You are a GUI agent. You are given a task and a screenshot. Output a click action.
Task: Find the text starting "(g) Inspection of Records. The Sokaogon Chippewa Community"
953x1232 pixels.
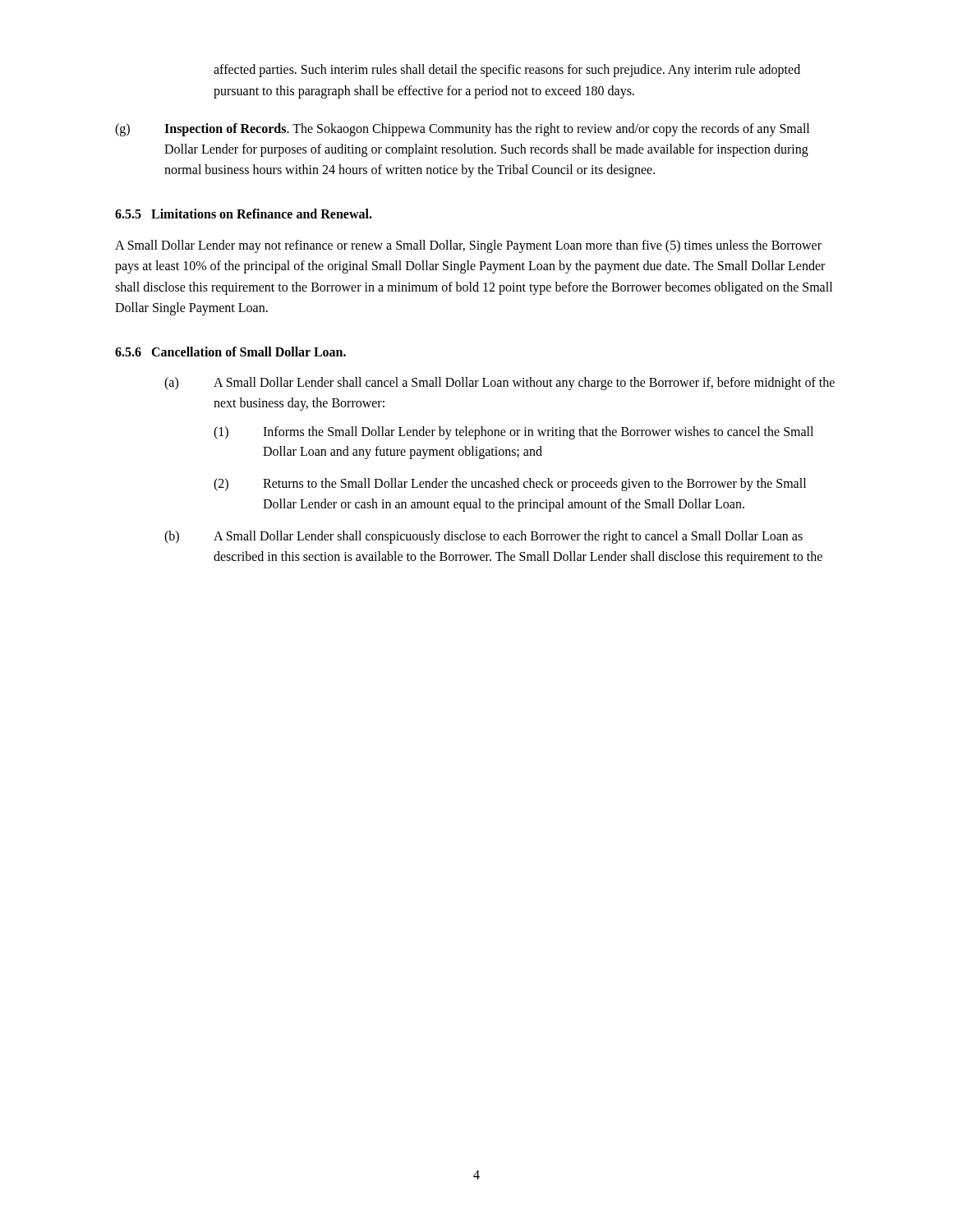[476, 150]
